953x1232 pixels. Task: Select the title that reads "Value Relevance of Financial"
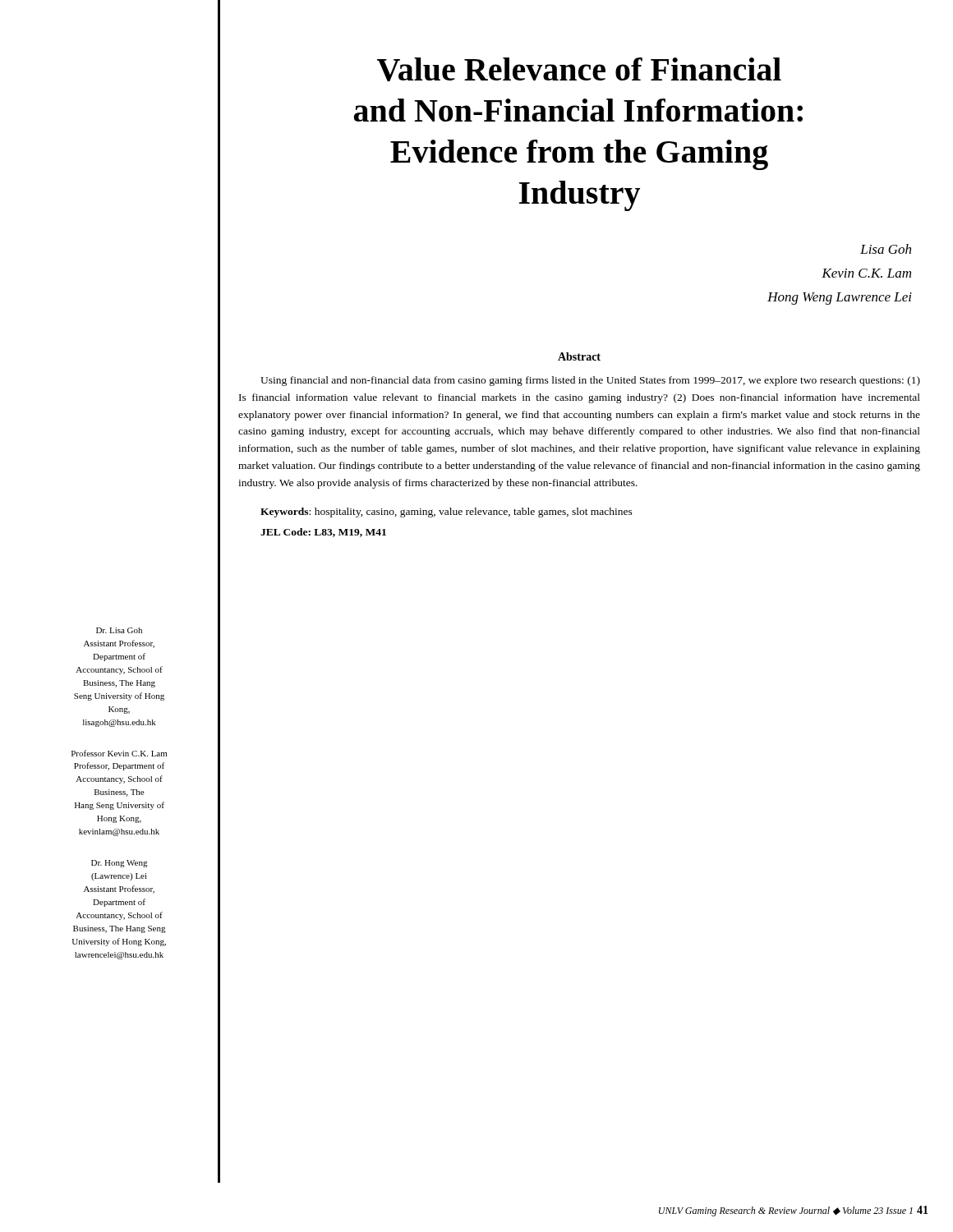point(579,131)
